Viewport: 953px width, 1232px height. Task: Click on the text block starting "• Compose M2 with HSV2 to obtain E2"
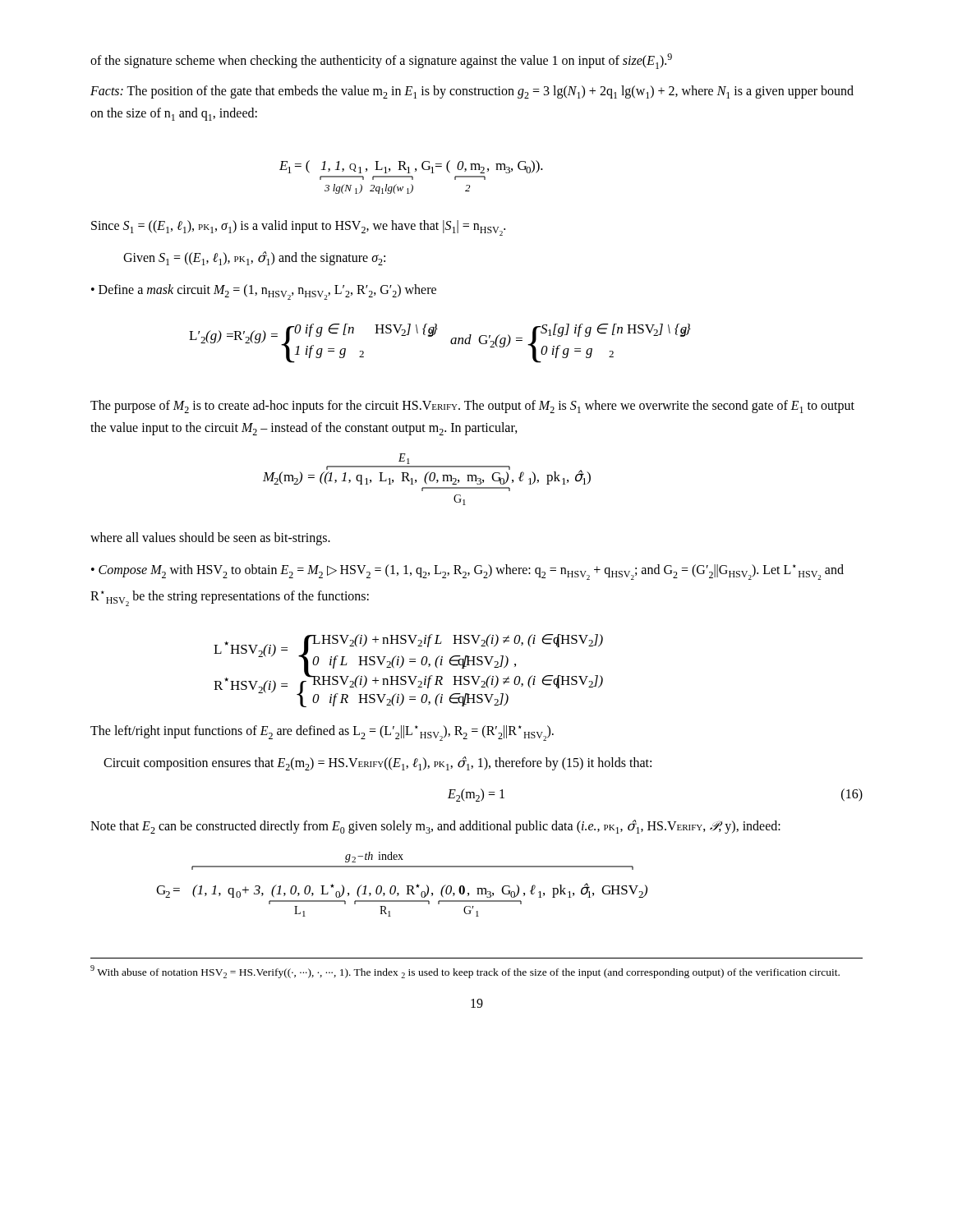(x=467, y=584)
